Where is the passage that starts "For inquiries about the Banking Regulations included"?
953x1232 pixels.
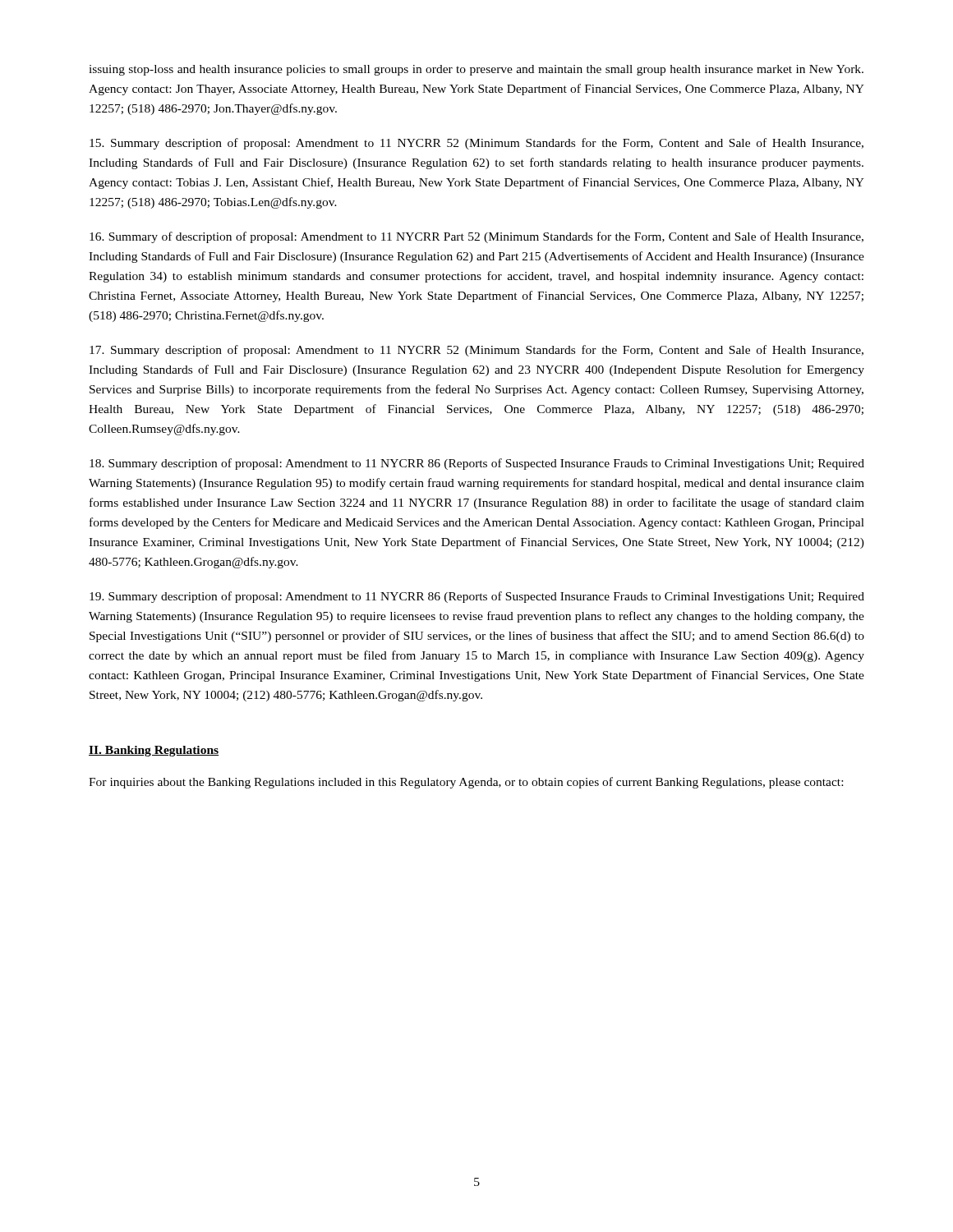click(x=466, y=782)
